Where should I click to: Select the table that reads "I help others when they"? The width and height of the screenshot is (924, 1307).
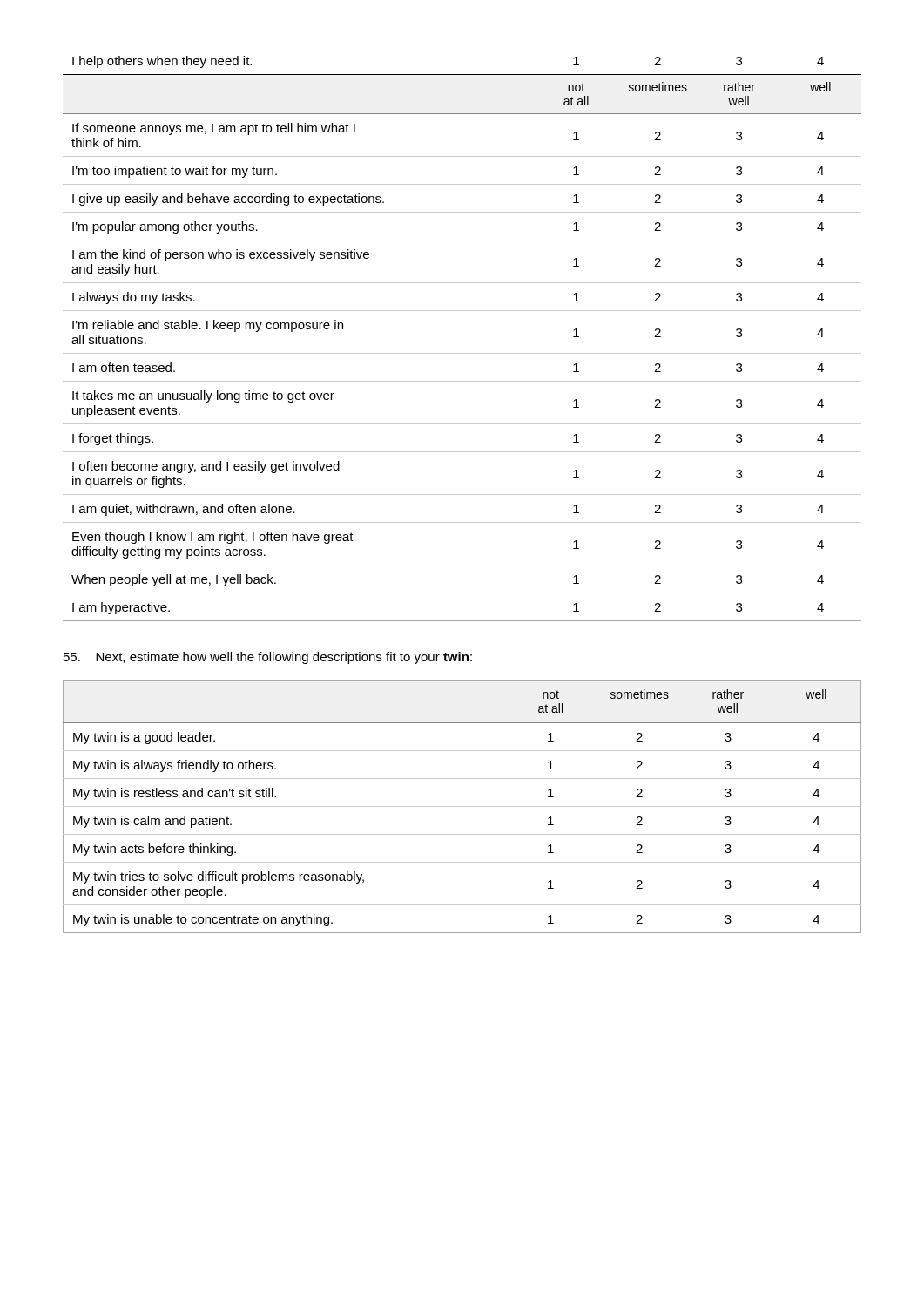click(x=462, y=334)
